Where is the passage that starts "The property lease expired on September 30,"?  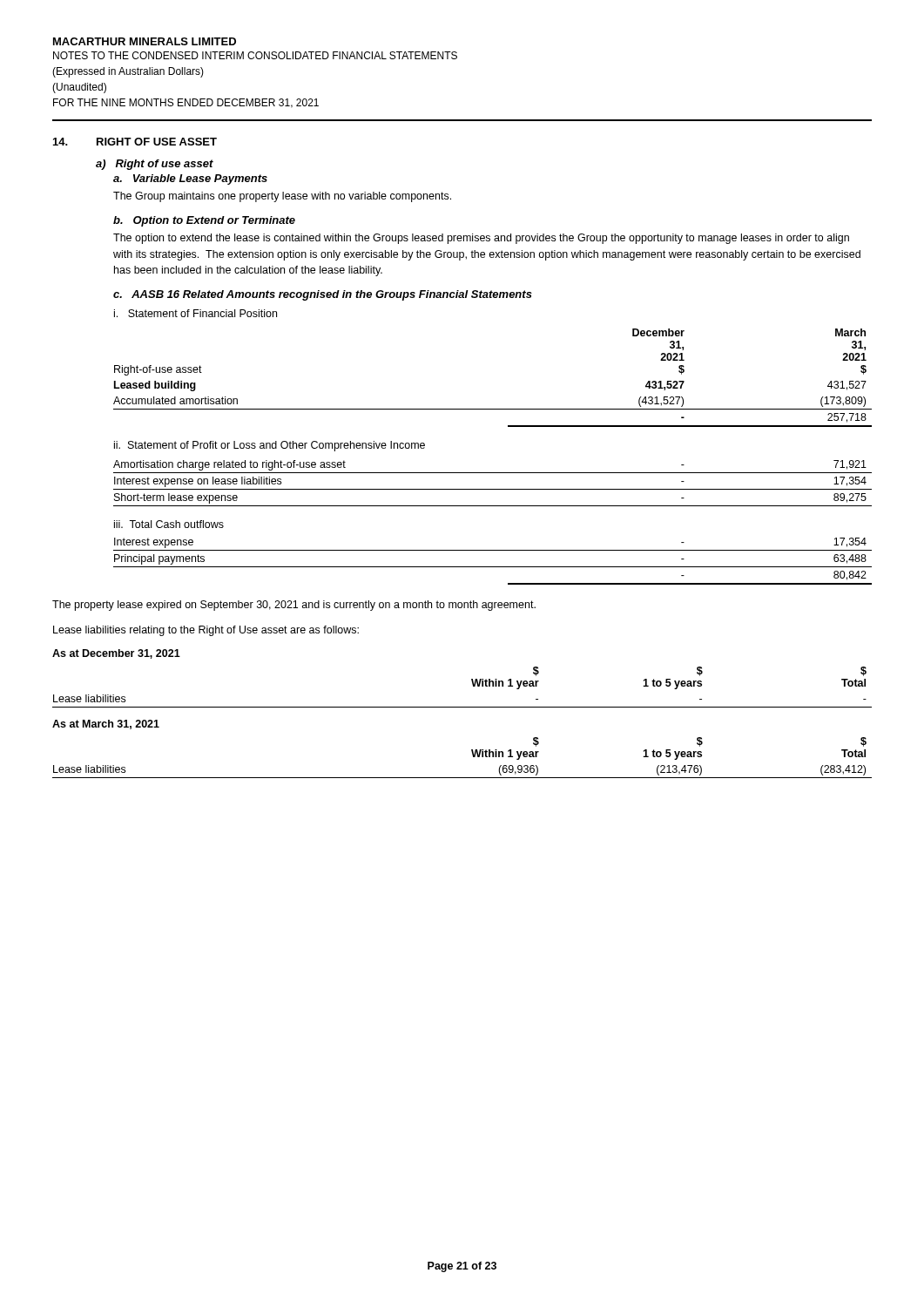click(x=294, y=605)
